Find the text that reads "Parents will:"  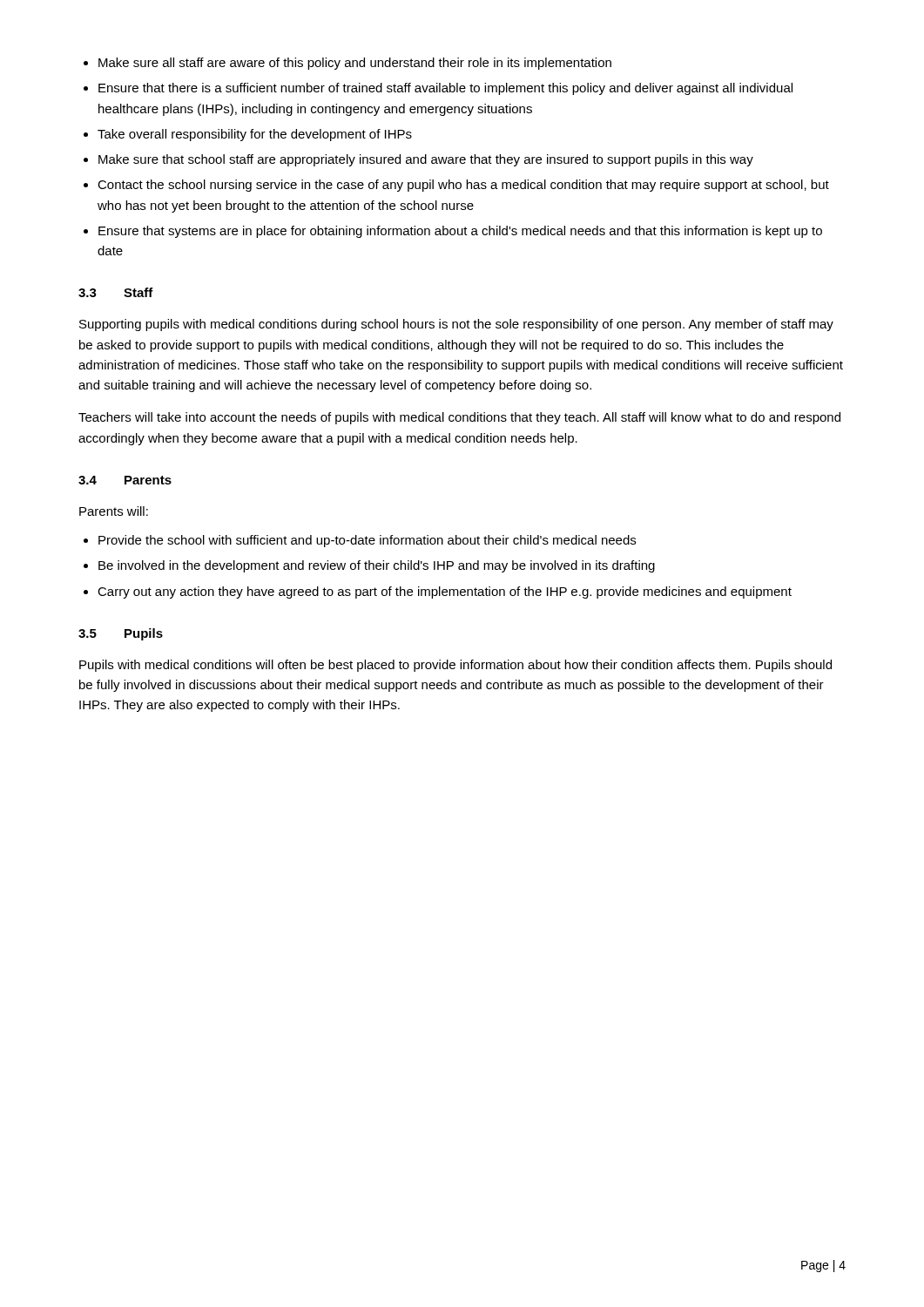(x=114, y=511)
